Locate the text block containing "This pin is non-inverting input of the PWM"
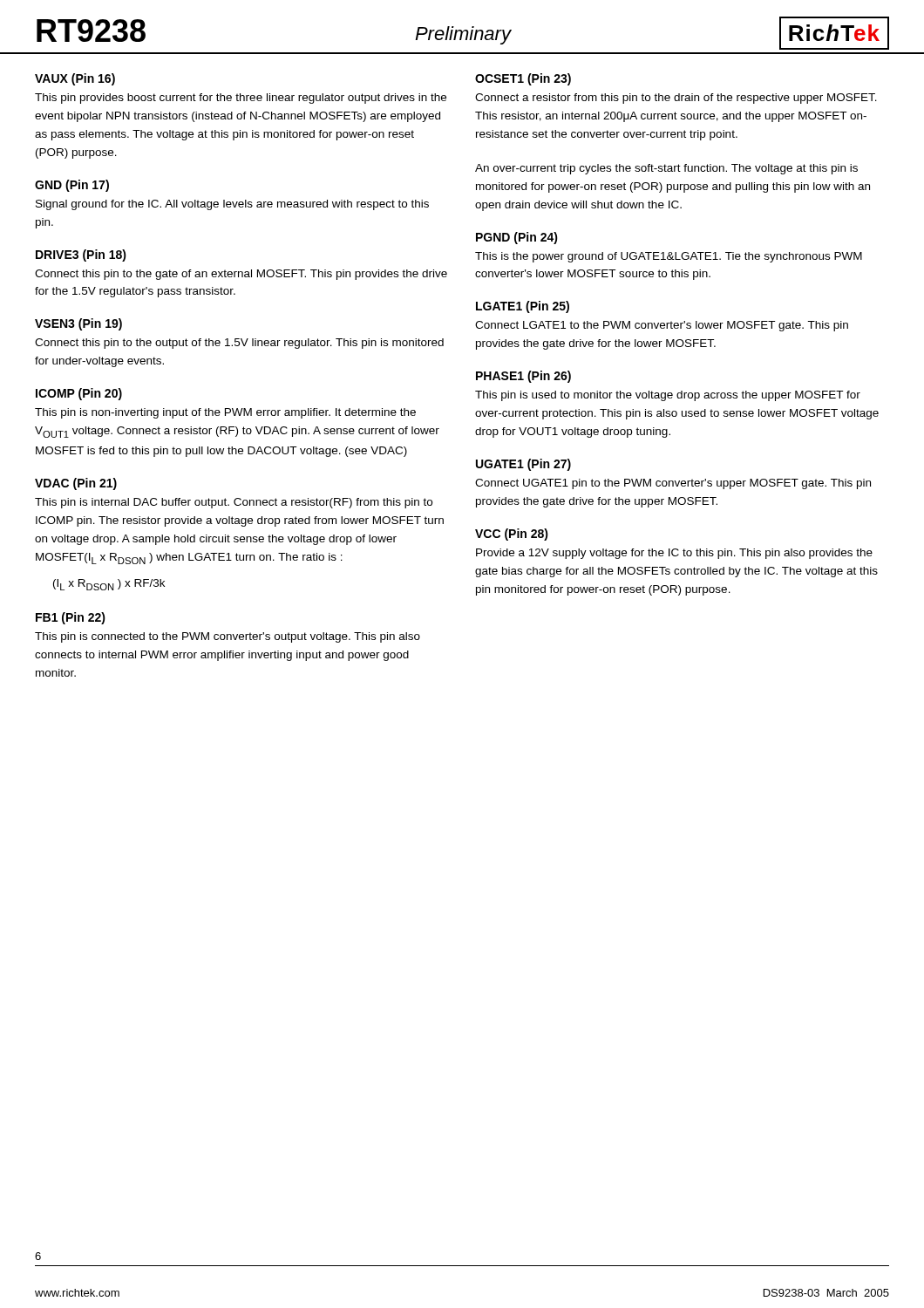 pyautogui.click(x=237, y=431)
